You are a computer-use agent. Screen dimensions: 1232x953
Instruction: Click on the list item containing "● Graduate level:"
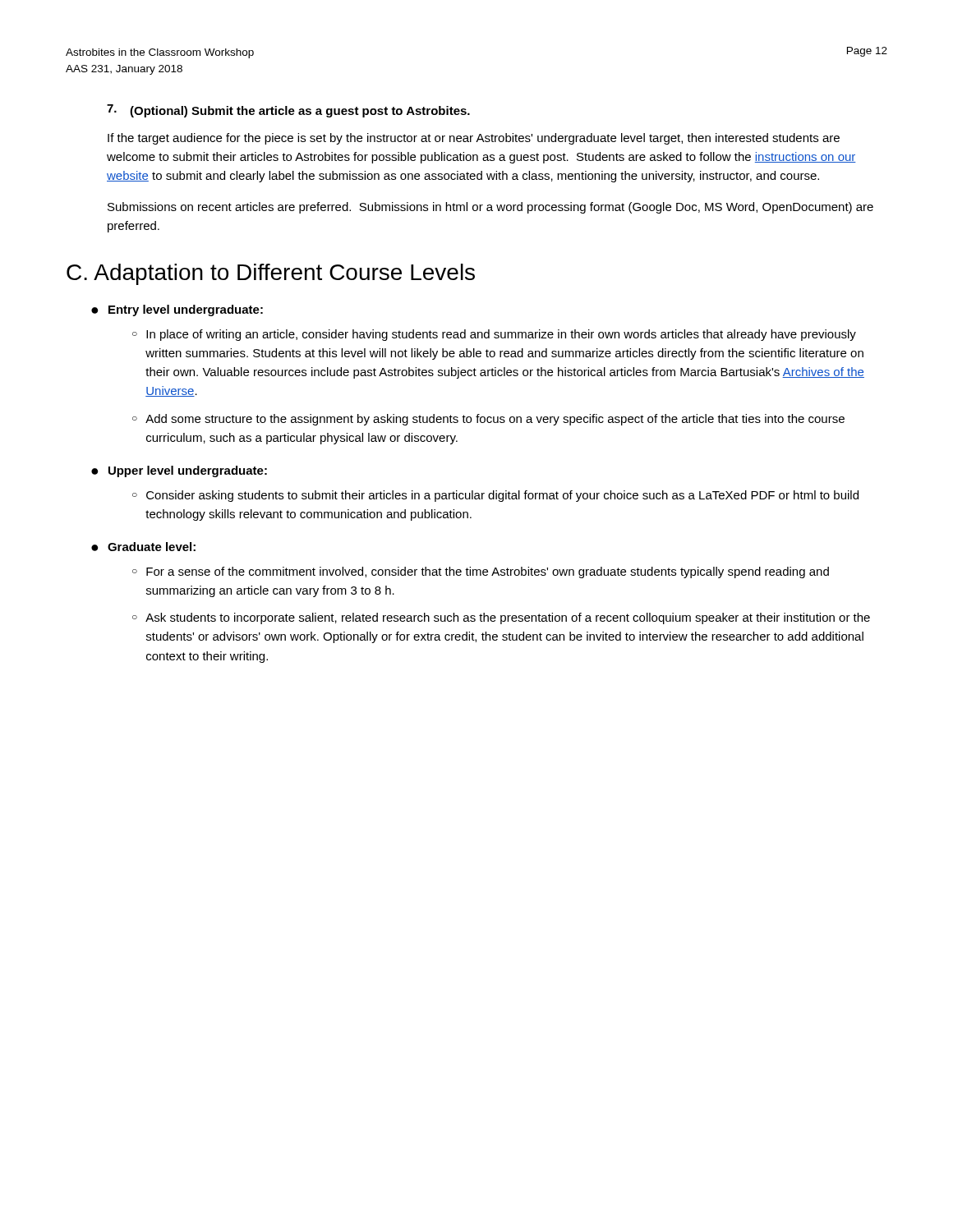143,547
